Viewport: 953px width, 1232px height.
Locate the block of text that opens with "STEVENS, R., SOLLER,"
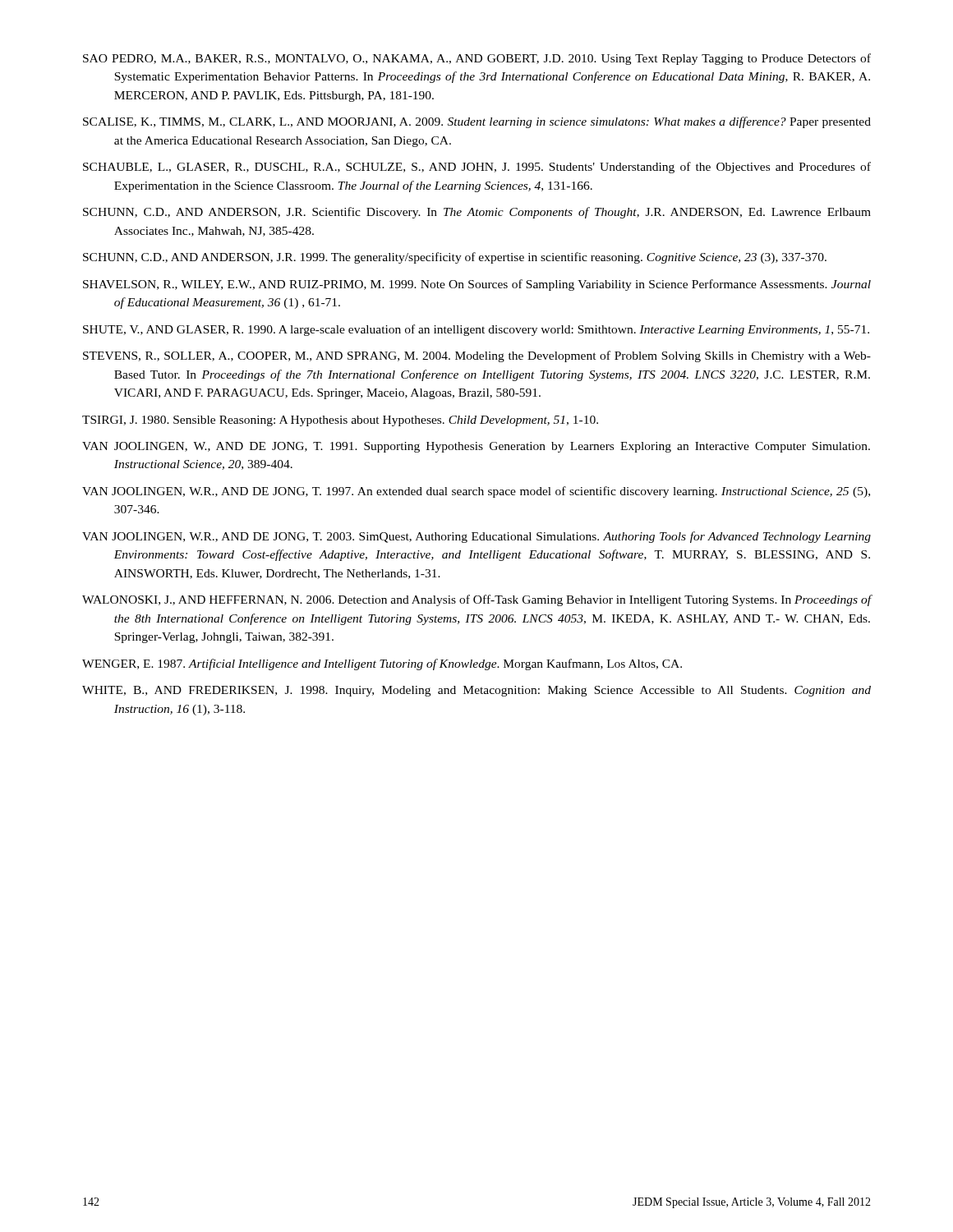(476, 374)
